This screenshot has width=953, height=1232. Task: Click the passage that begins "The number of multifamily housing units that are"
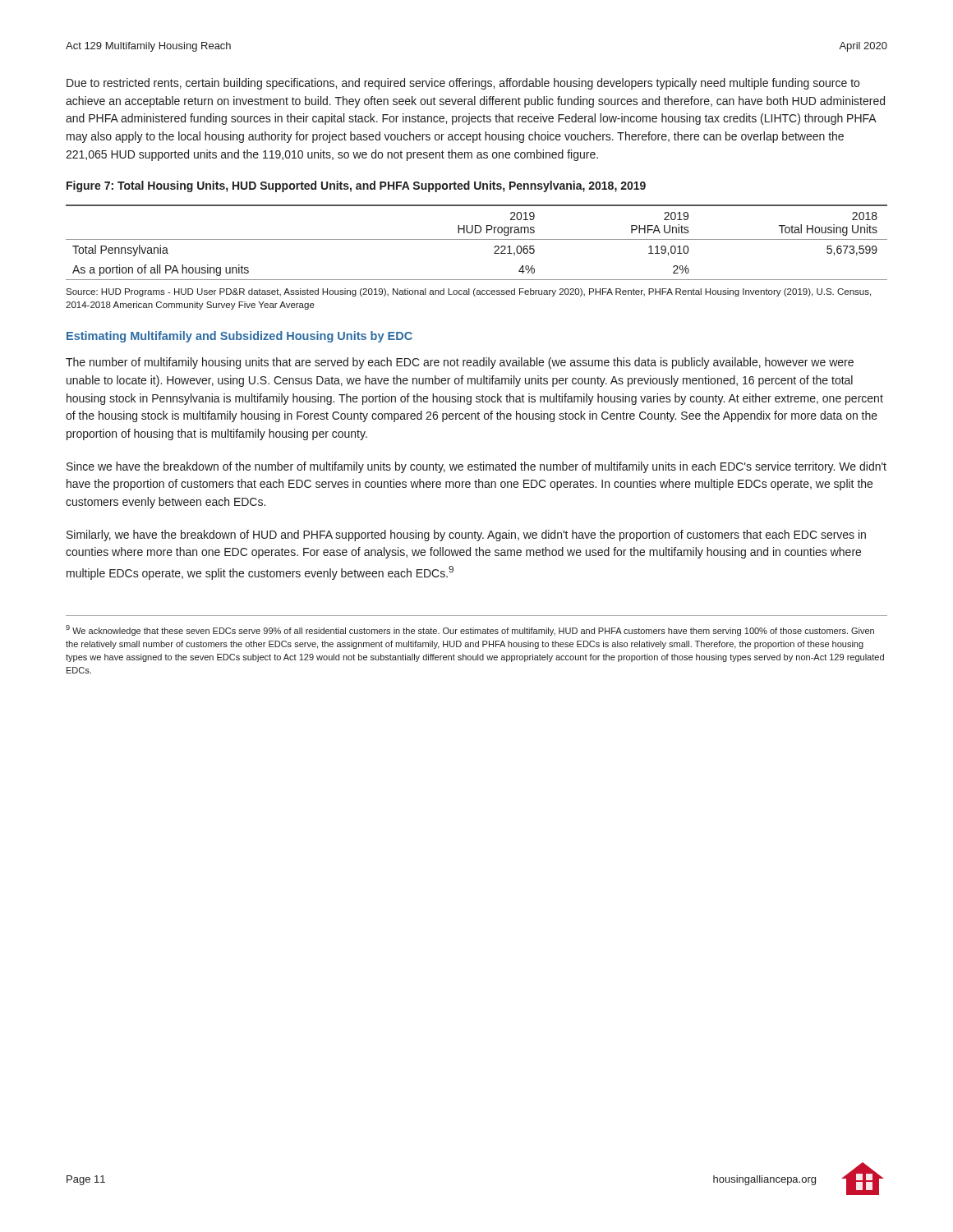click(474, 398)
